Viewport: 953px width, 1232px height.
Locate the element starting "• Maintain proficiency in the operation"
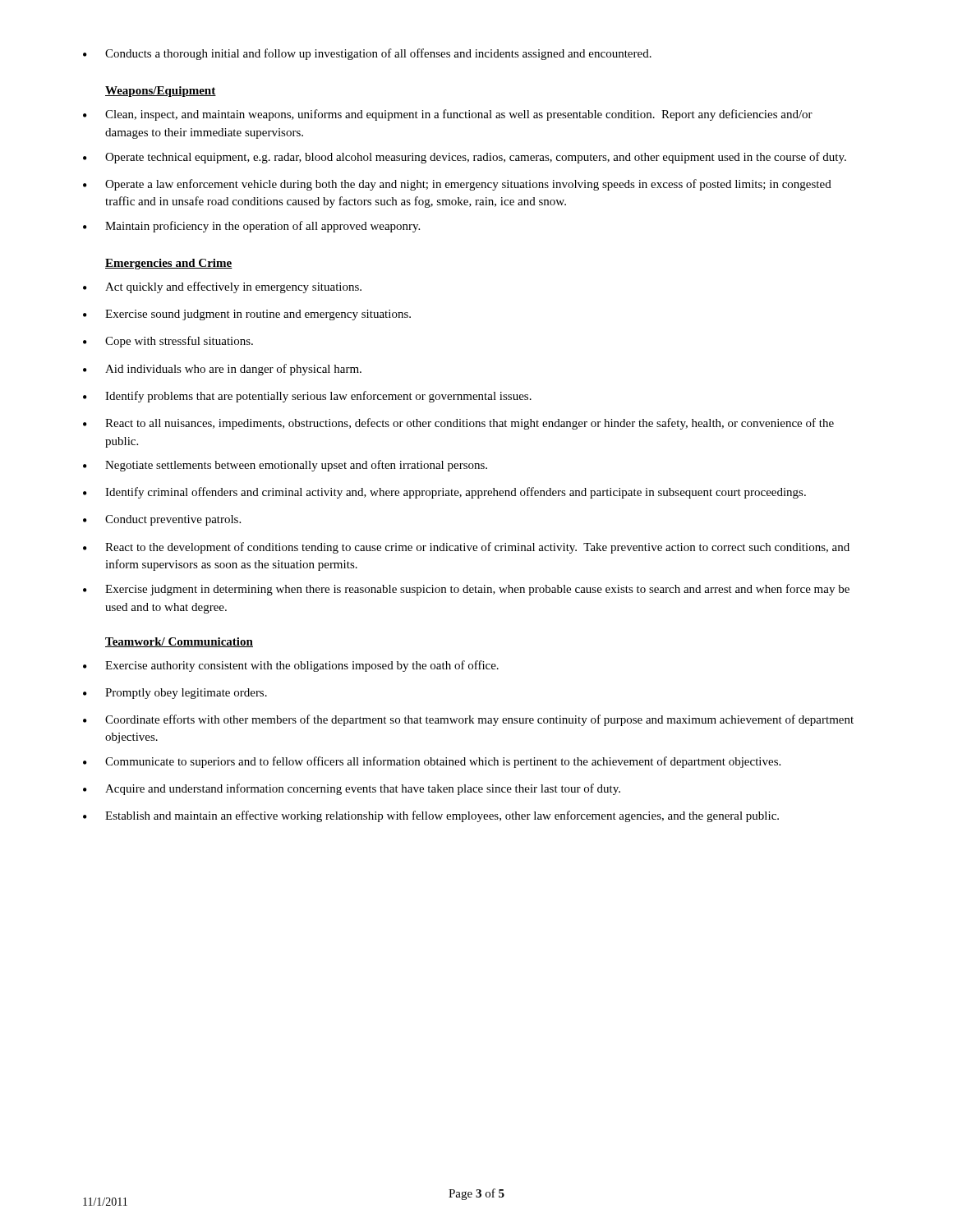coord(251,227)
